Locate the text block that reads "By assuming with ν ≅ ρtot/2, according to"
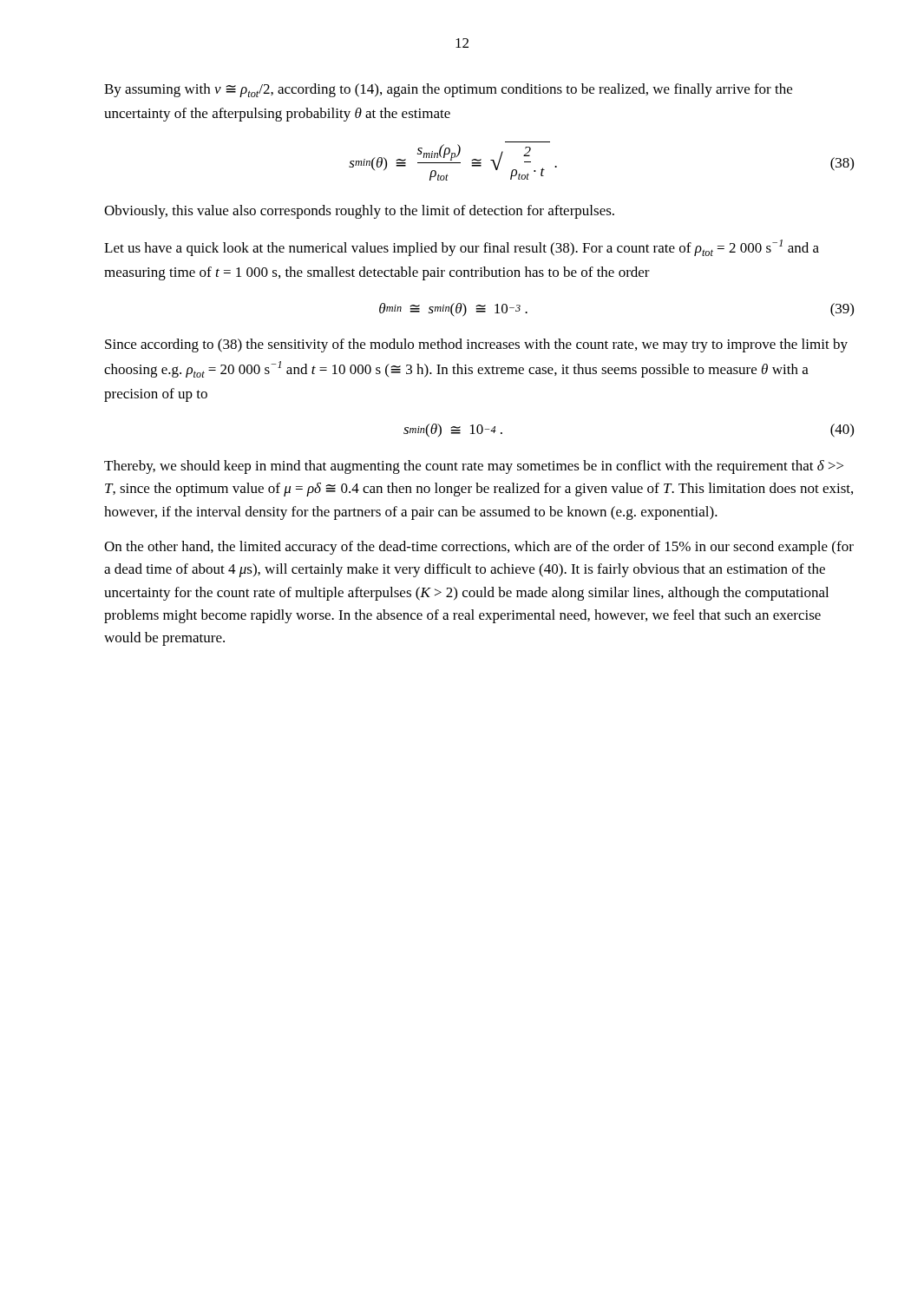The height and width of the screenshot is (1302, 924). point(479,102)
